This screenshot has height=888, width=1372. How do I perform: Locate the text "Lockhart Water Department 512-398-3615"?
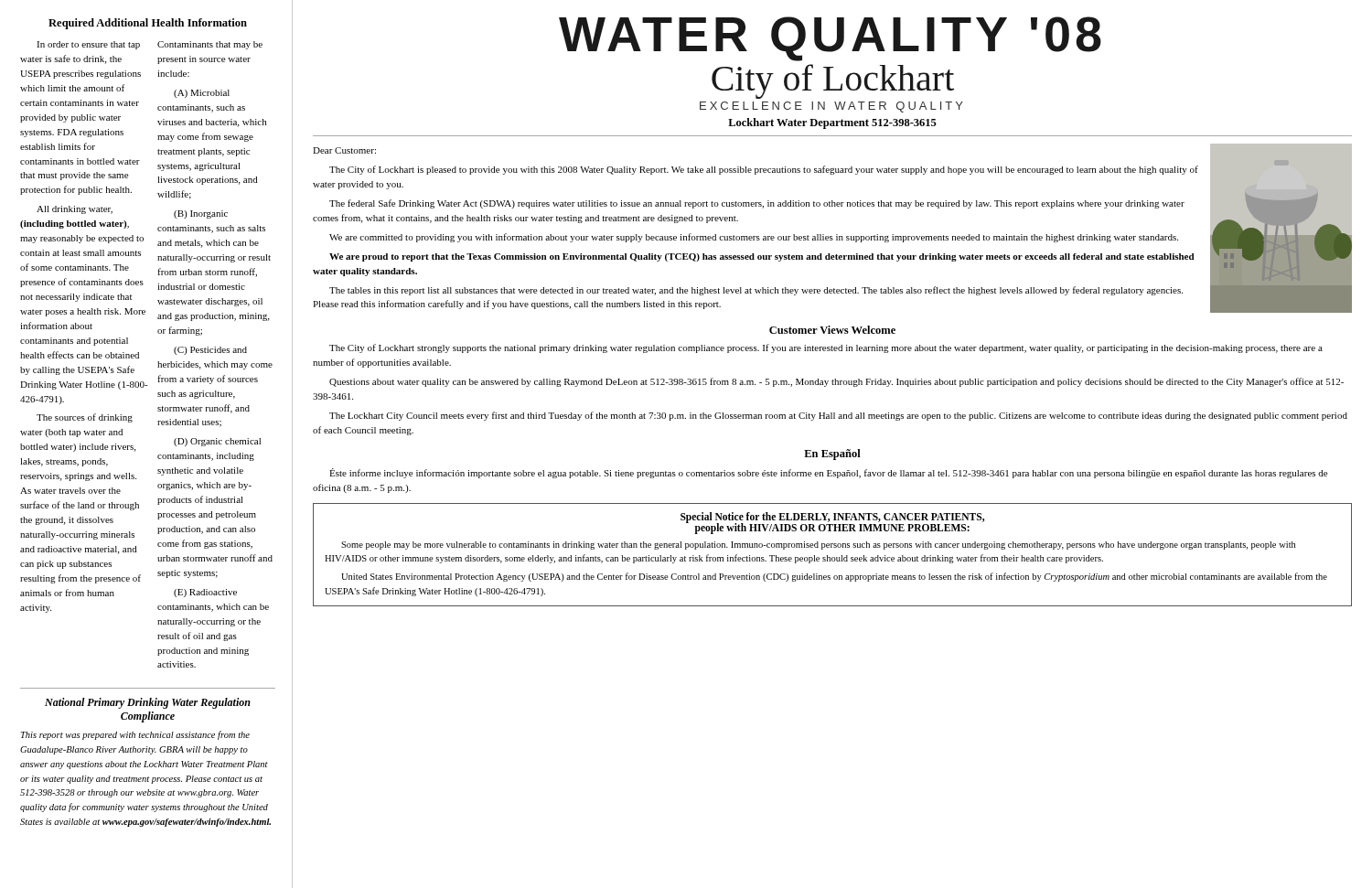[832, 123]
